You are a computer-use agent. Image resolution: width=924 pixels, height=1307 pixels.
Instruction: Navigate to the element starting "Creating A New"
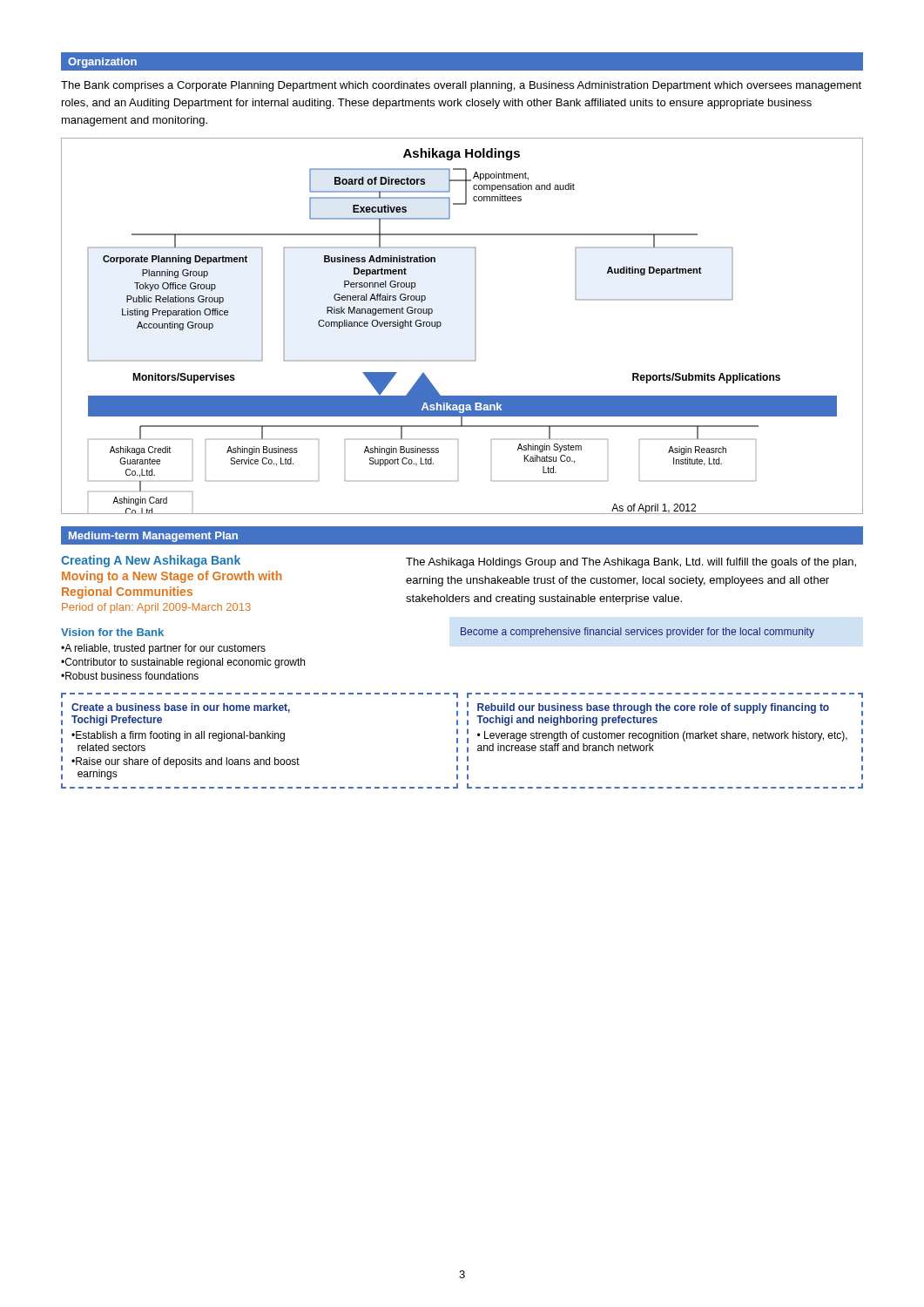tap(151, 561)
